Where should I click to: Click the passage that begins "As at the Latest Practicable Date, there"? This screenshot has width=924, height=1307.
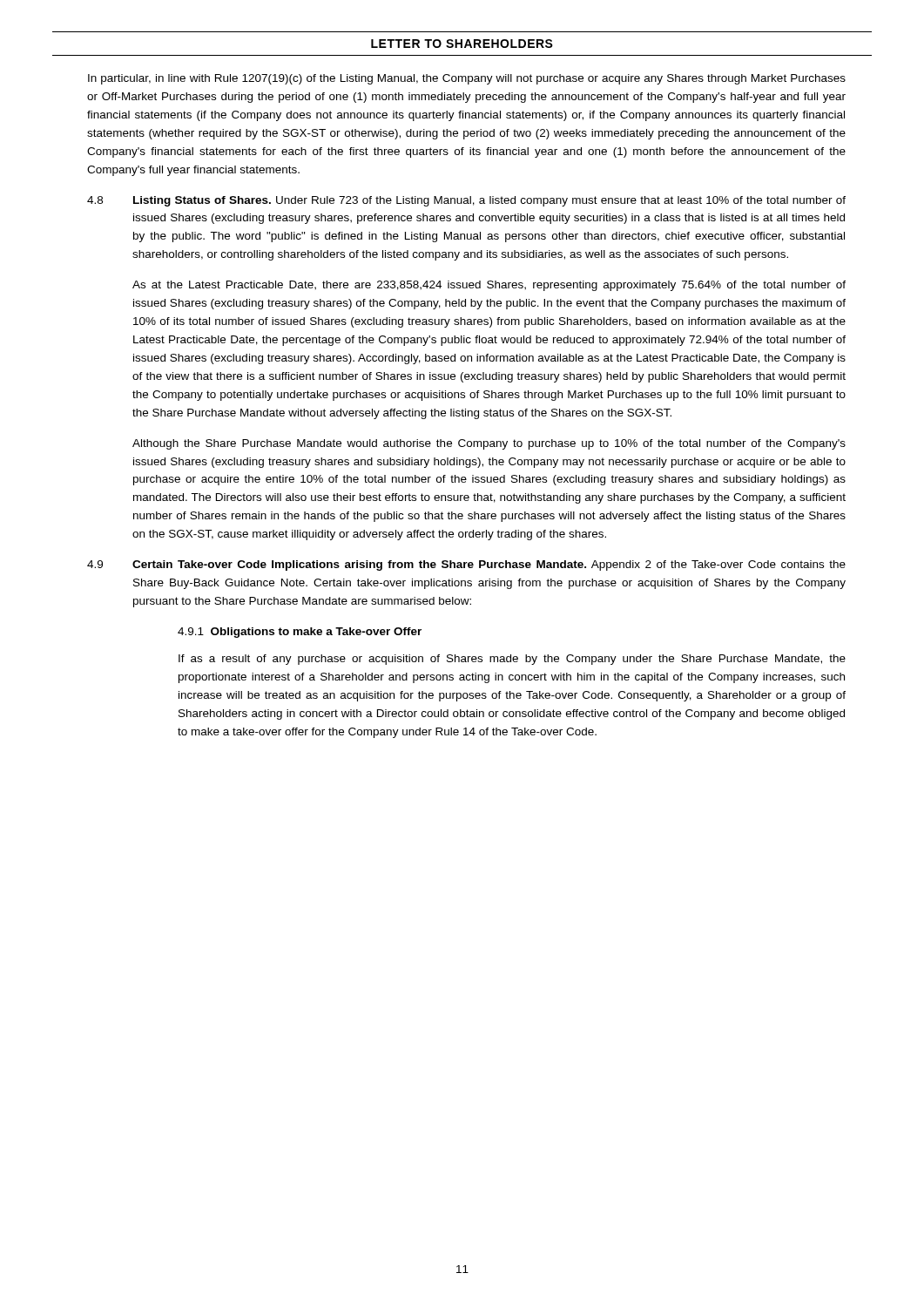(489, 348)
